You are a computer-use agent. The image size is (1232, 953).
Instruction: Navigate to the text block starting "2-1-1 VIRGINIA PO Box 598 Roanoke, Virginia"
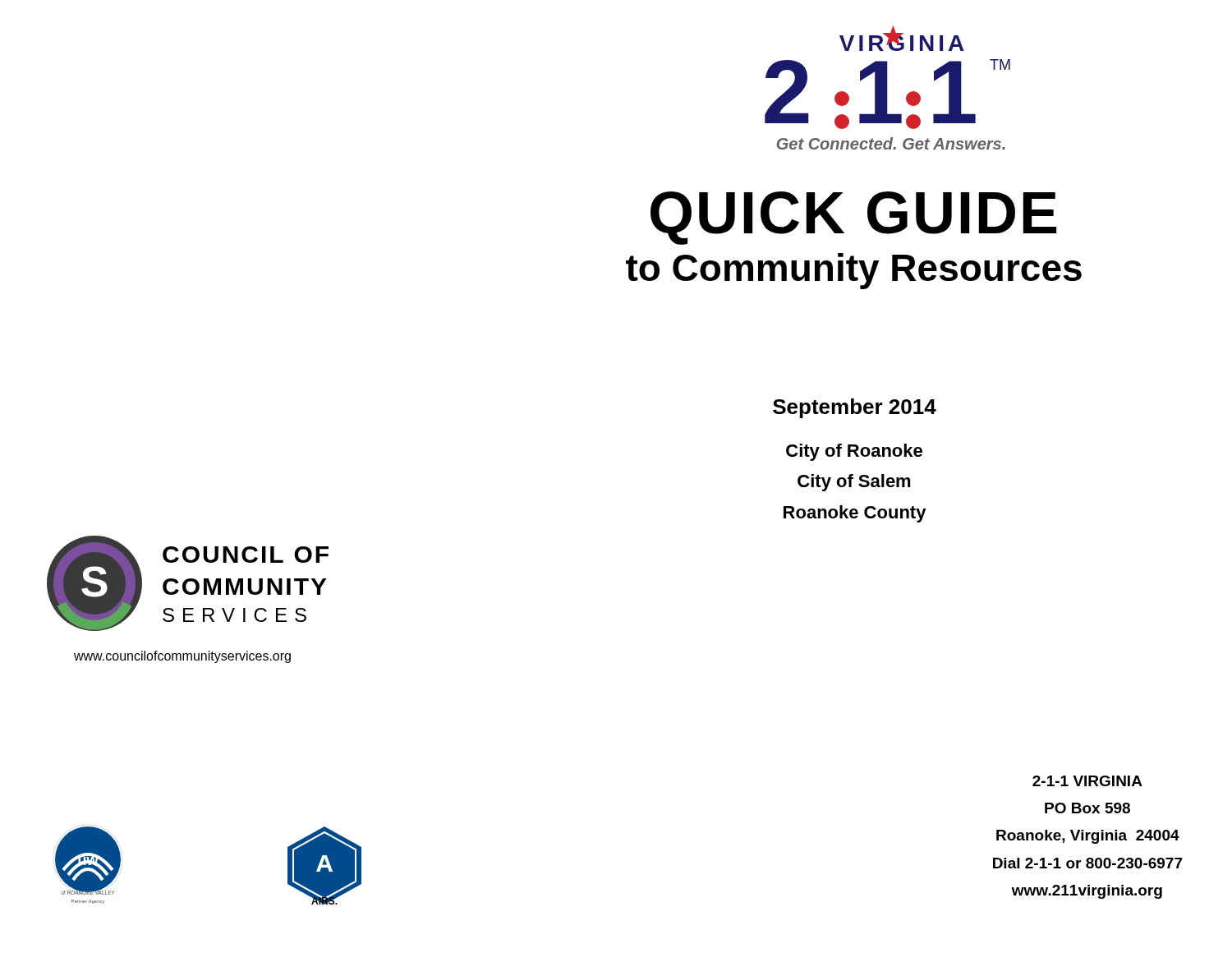pos(1087,835)
